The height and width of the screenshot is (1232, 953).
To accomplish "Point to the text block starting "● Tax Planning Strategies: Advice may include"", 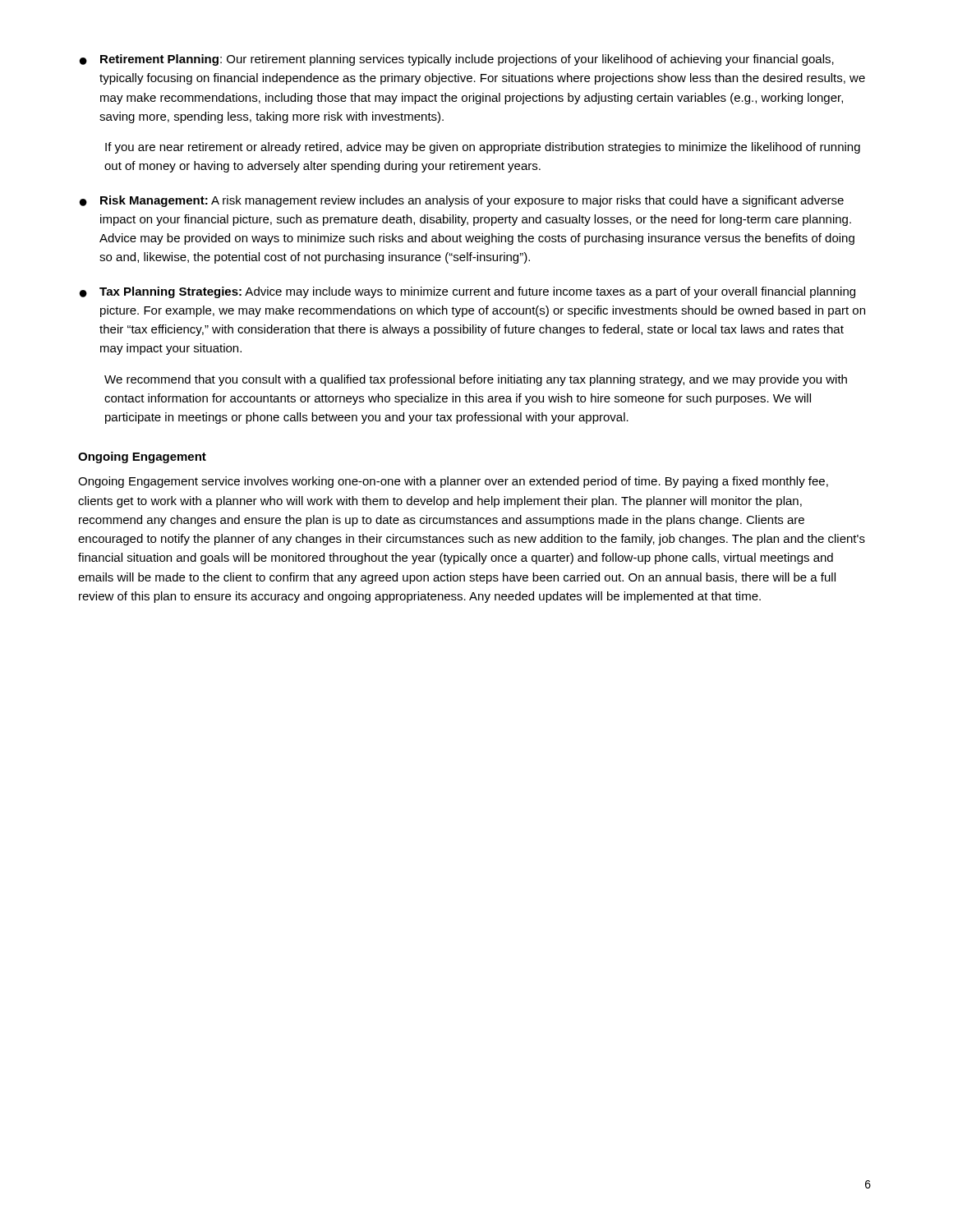I will pyautogui.click(x=472, y=319).
